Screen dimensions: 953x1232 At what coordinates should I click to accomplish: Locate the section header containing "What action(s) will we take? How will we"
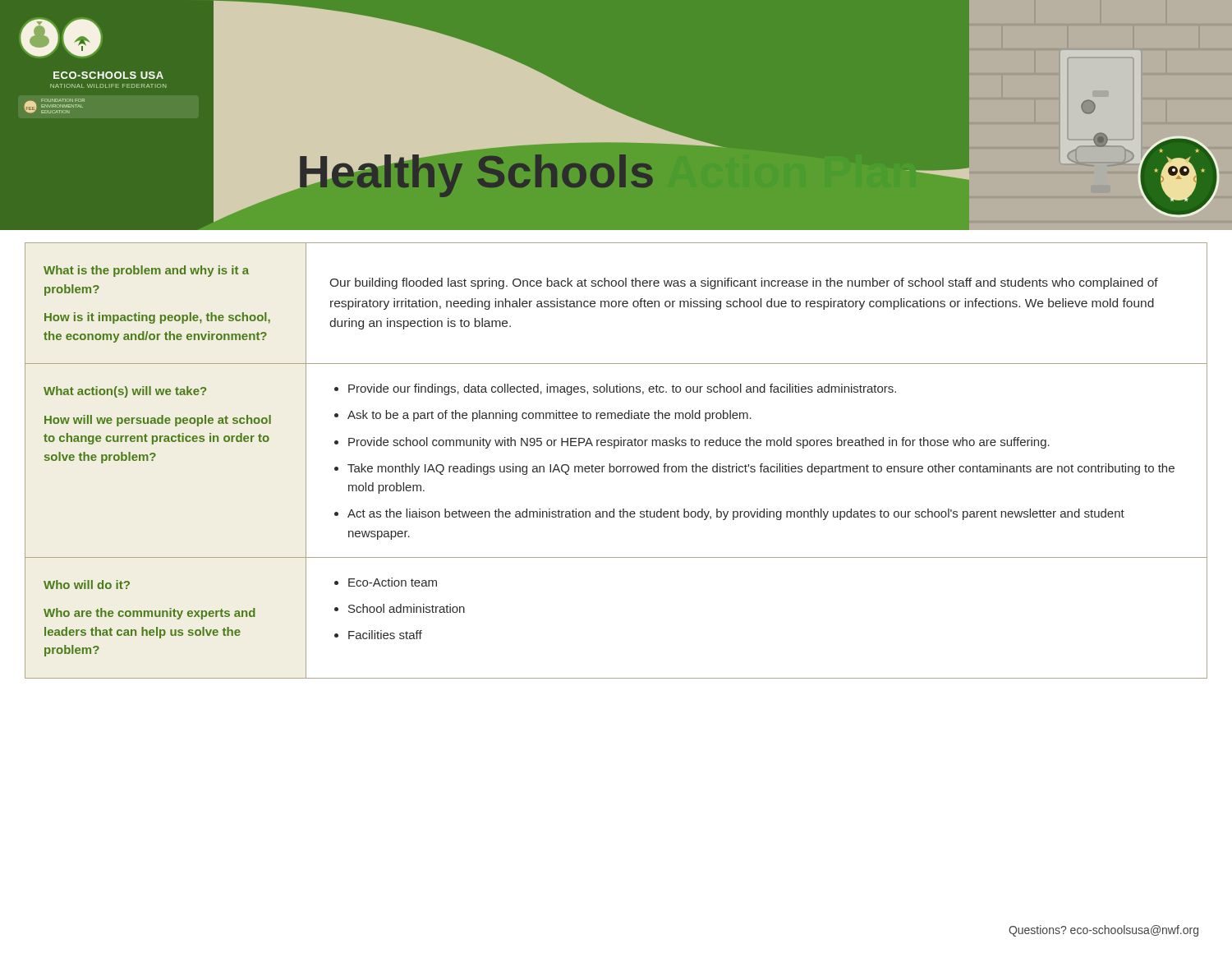[x=165, y=424]
